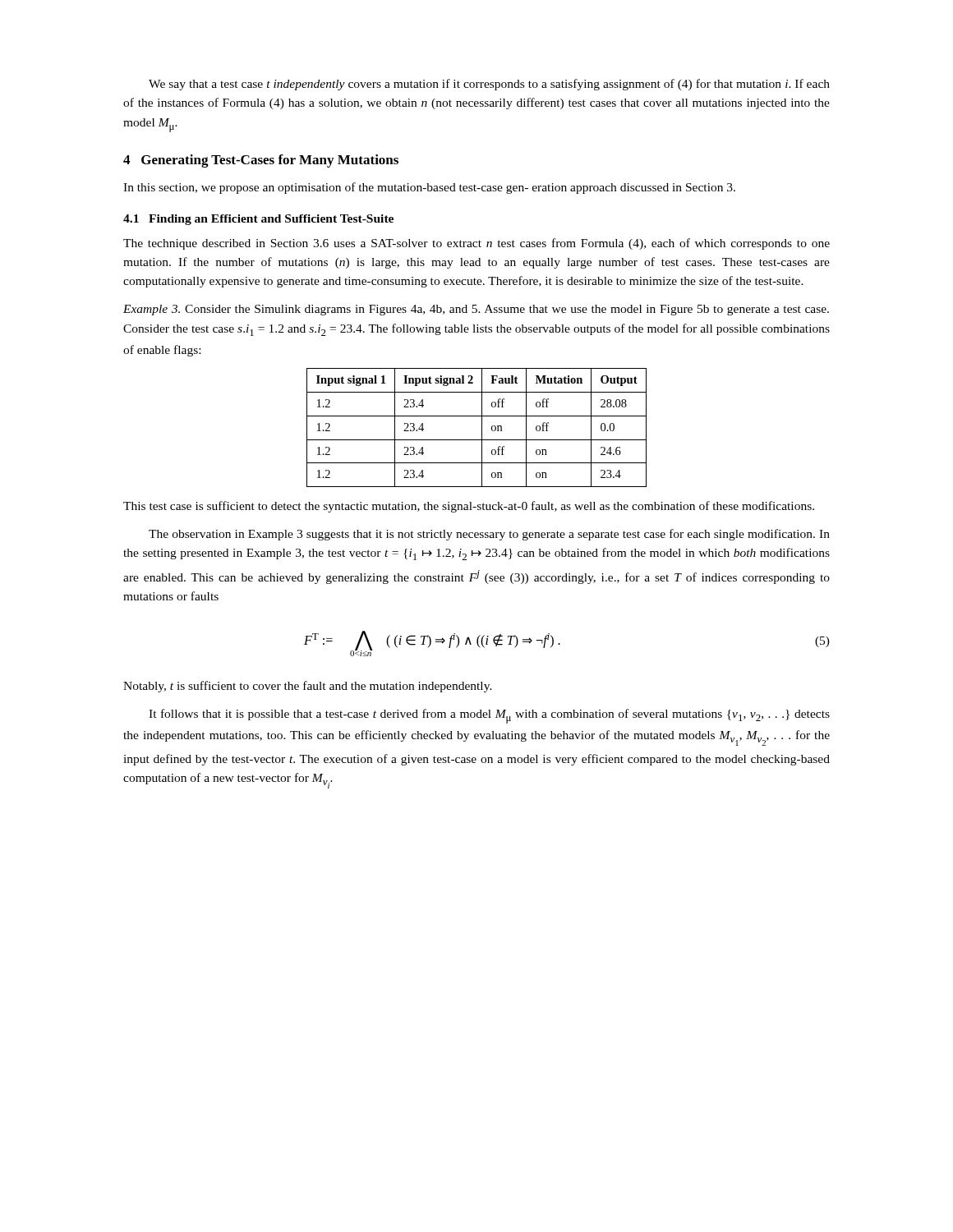The height and width of the screenshot is (1232, 953).
Task: Where is the passage that starts "Example 3. Consider"?
Action: click(x=476, y=329)
